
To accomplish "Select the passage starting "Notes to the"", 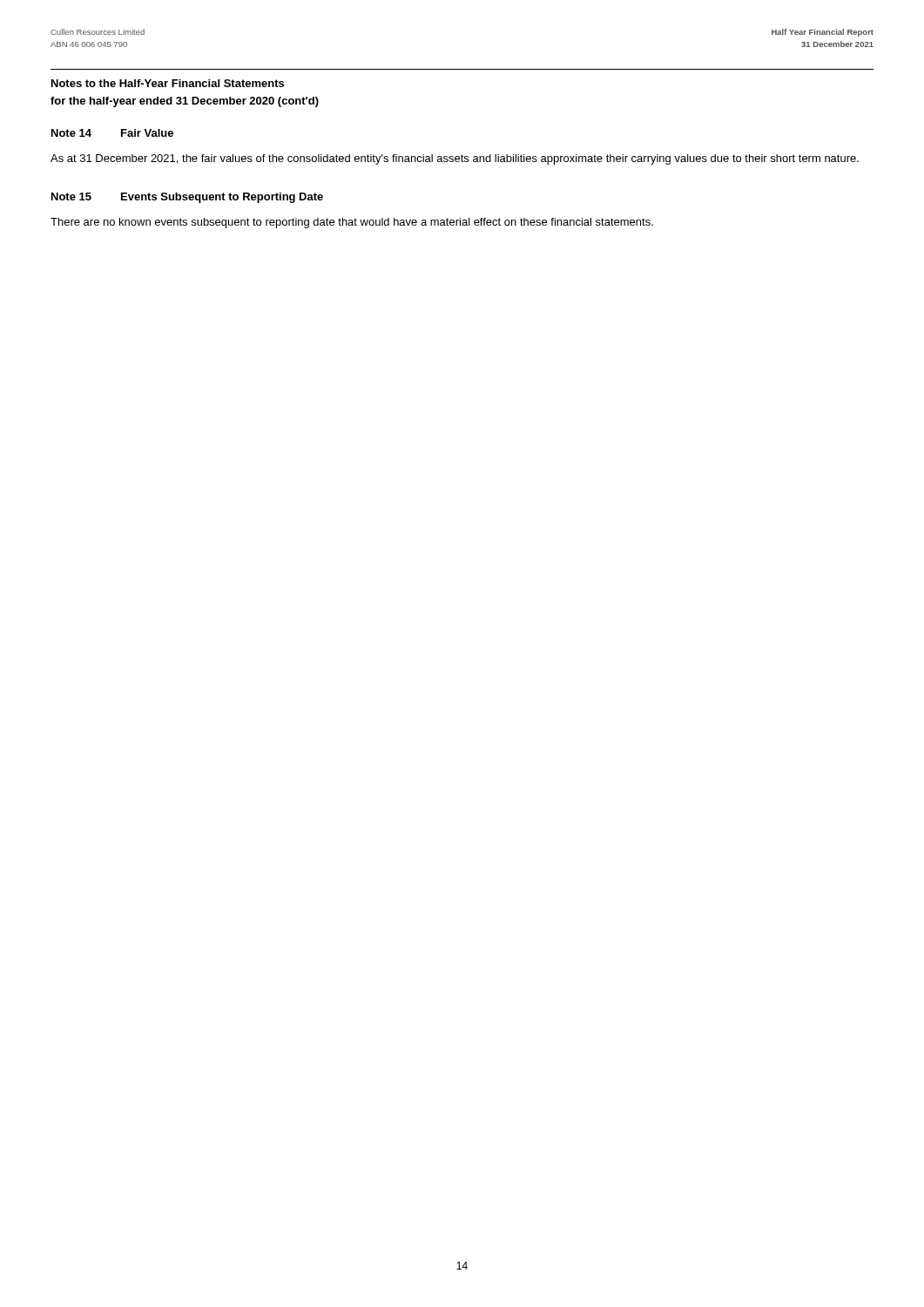I will [185, 92].
